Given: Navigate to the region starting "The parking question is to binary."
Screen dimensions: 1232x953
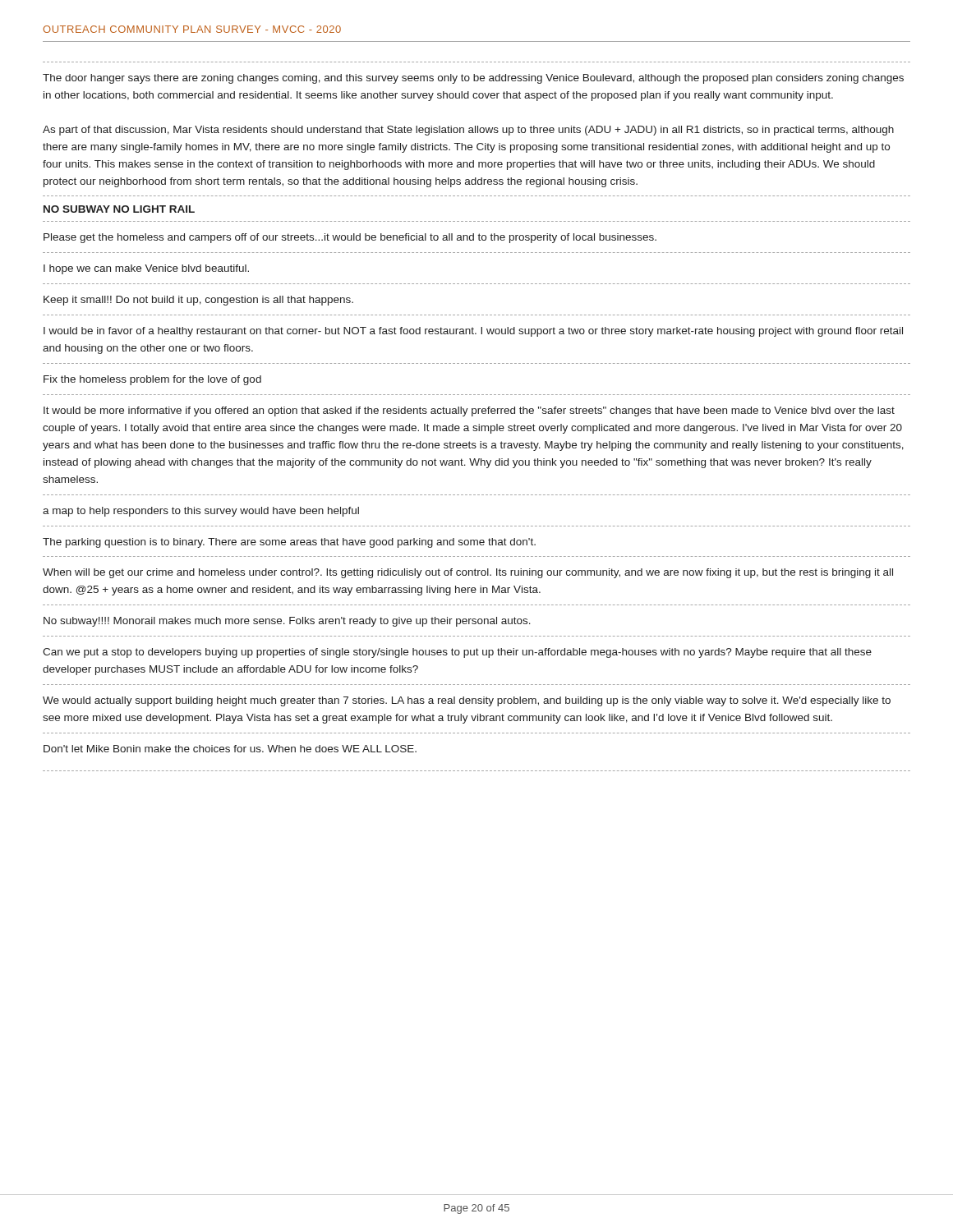Looking at the screenshot, I should point(290,541).
